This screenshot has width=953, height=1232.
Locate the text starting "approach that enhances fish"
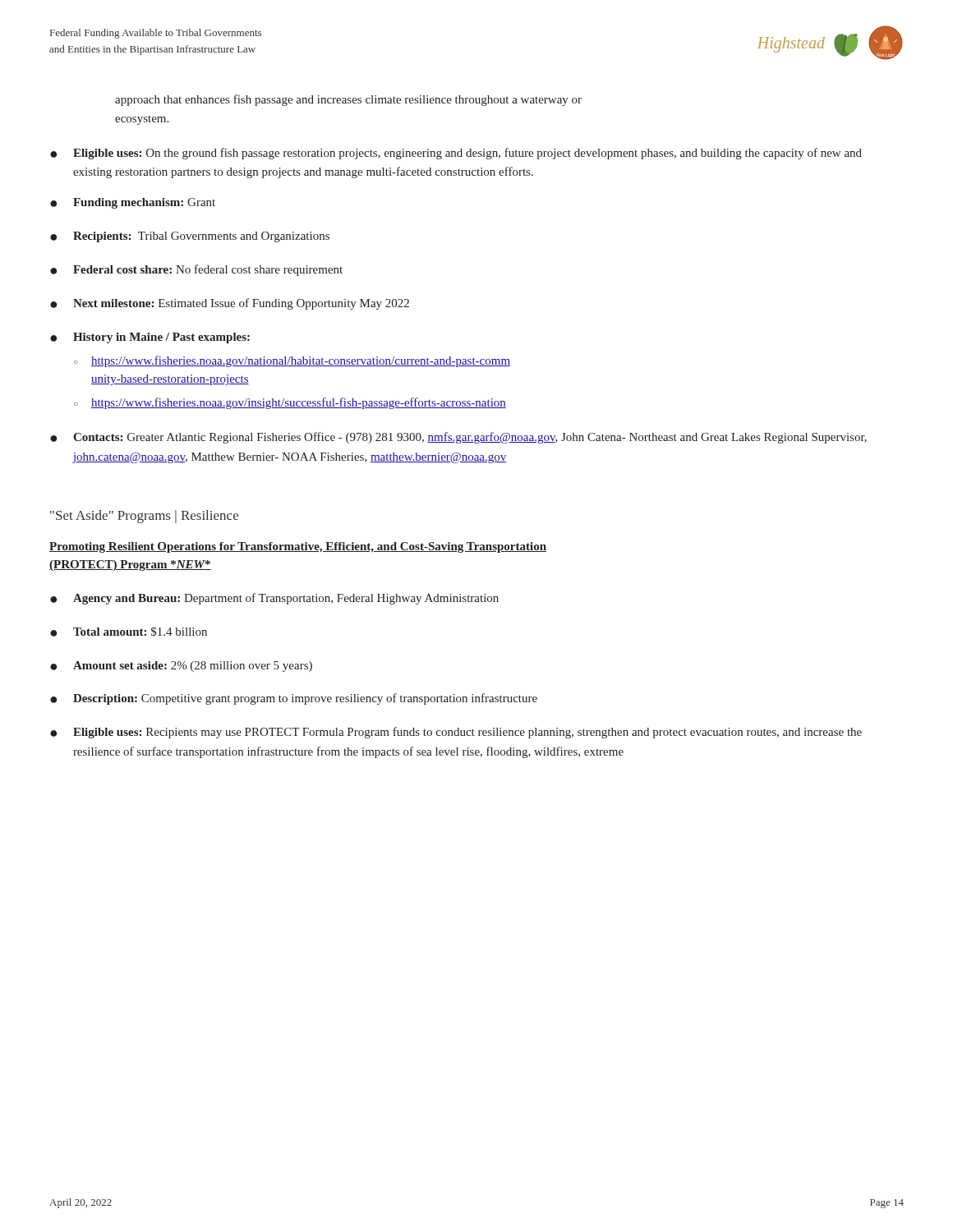click(348, 109)
